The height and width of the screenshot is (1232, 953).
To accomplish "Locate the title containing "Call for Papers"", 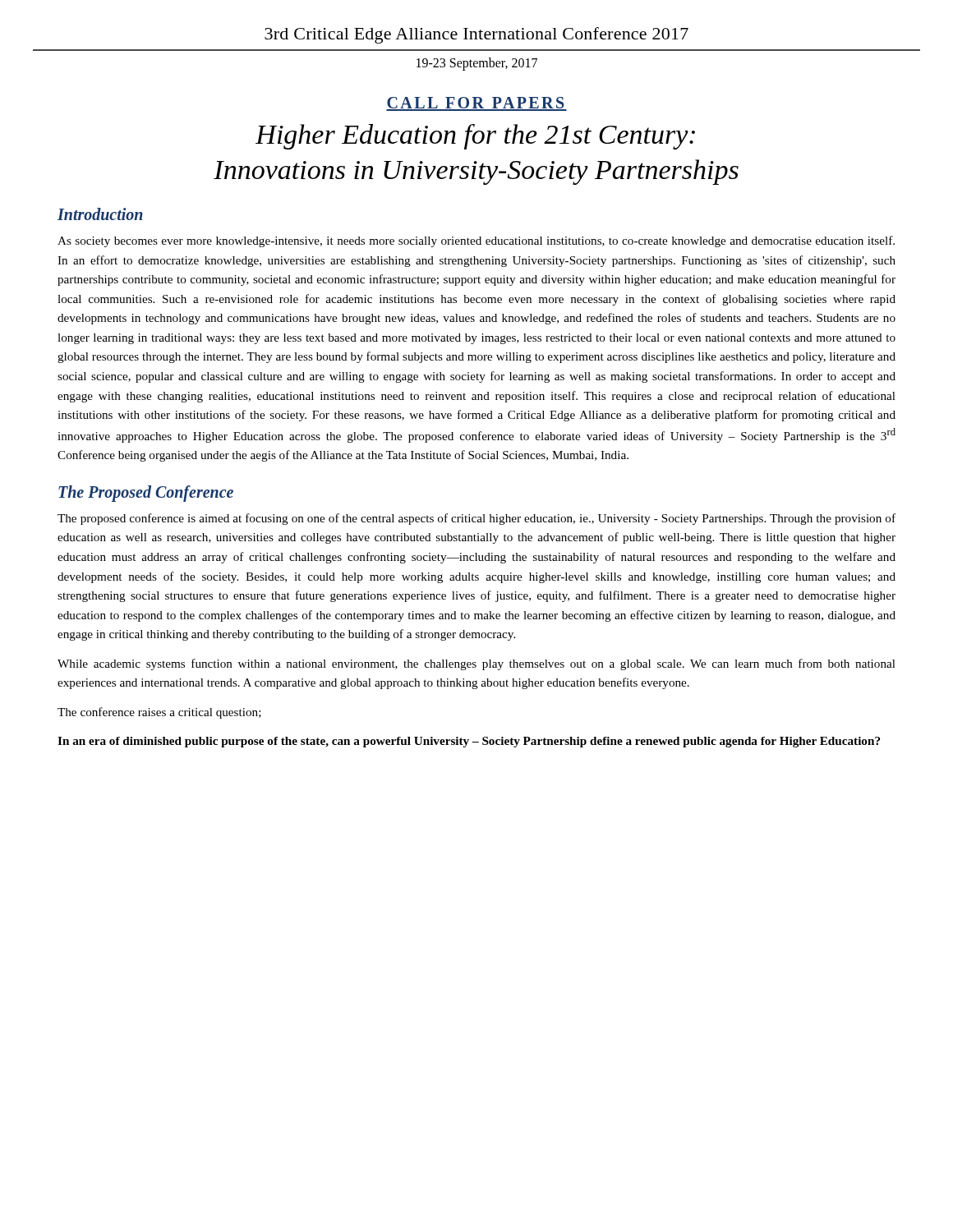I will (476, 103).
